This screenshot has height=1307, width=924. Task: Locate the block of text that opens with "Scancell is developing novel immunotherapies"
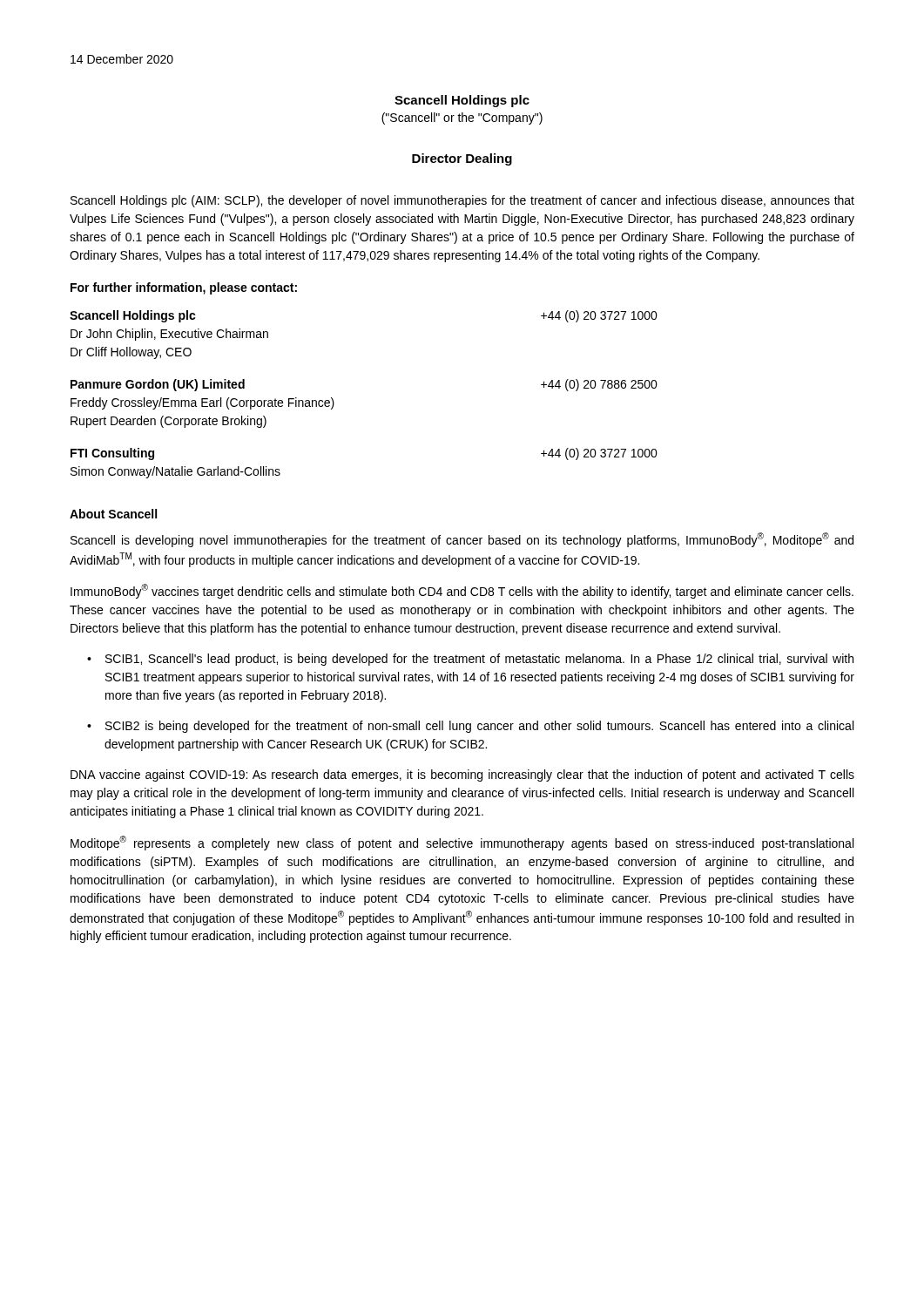click(462, 549)
